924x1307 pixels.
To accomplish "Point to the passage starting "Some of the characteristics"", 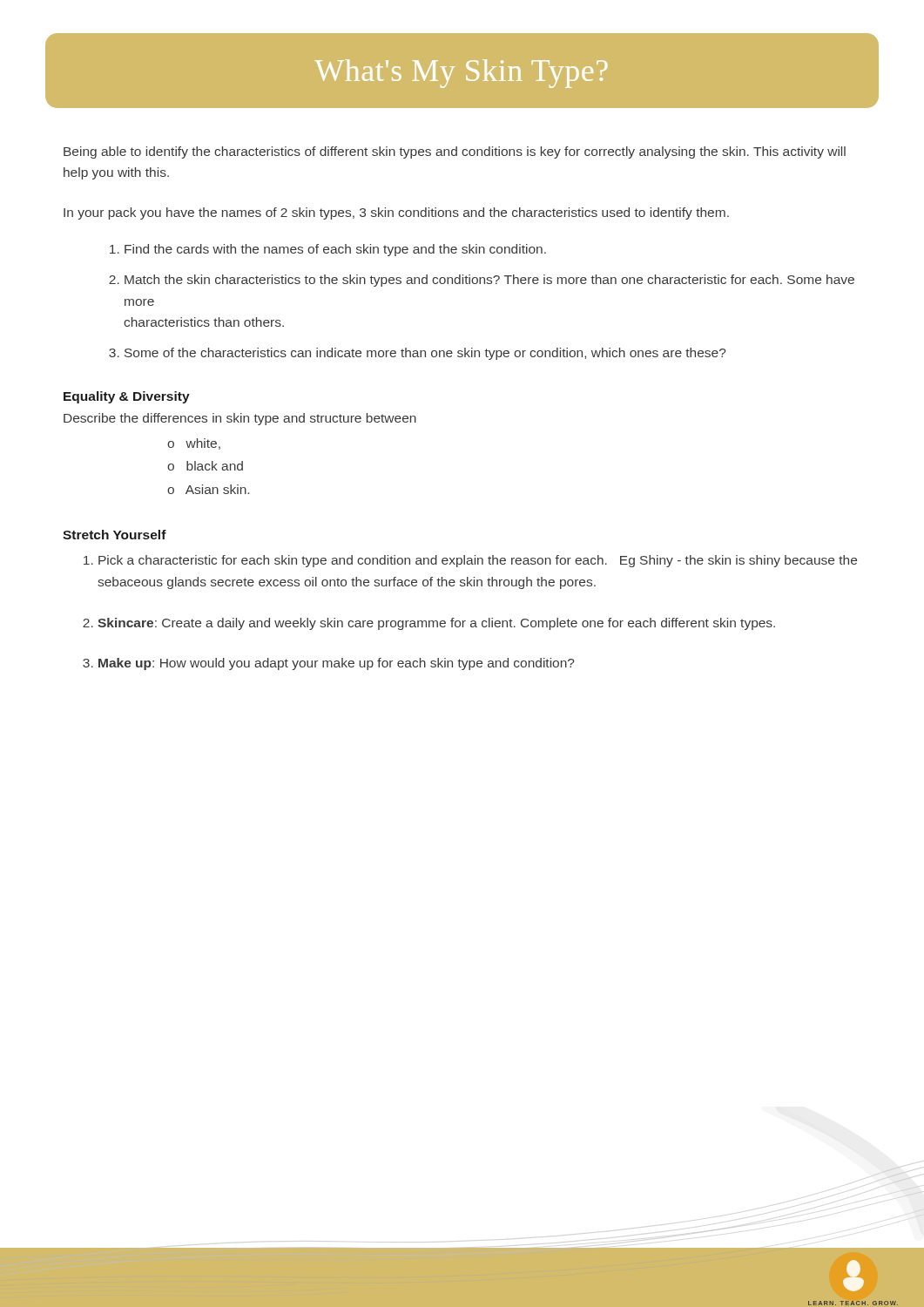I will (x=425, y=353).
